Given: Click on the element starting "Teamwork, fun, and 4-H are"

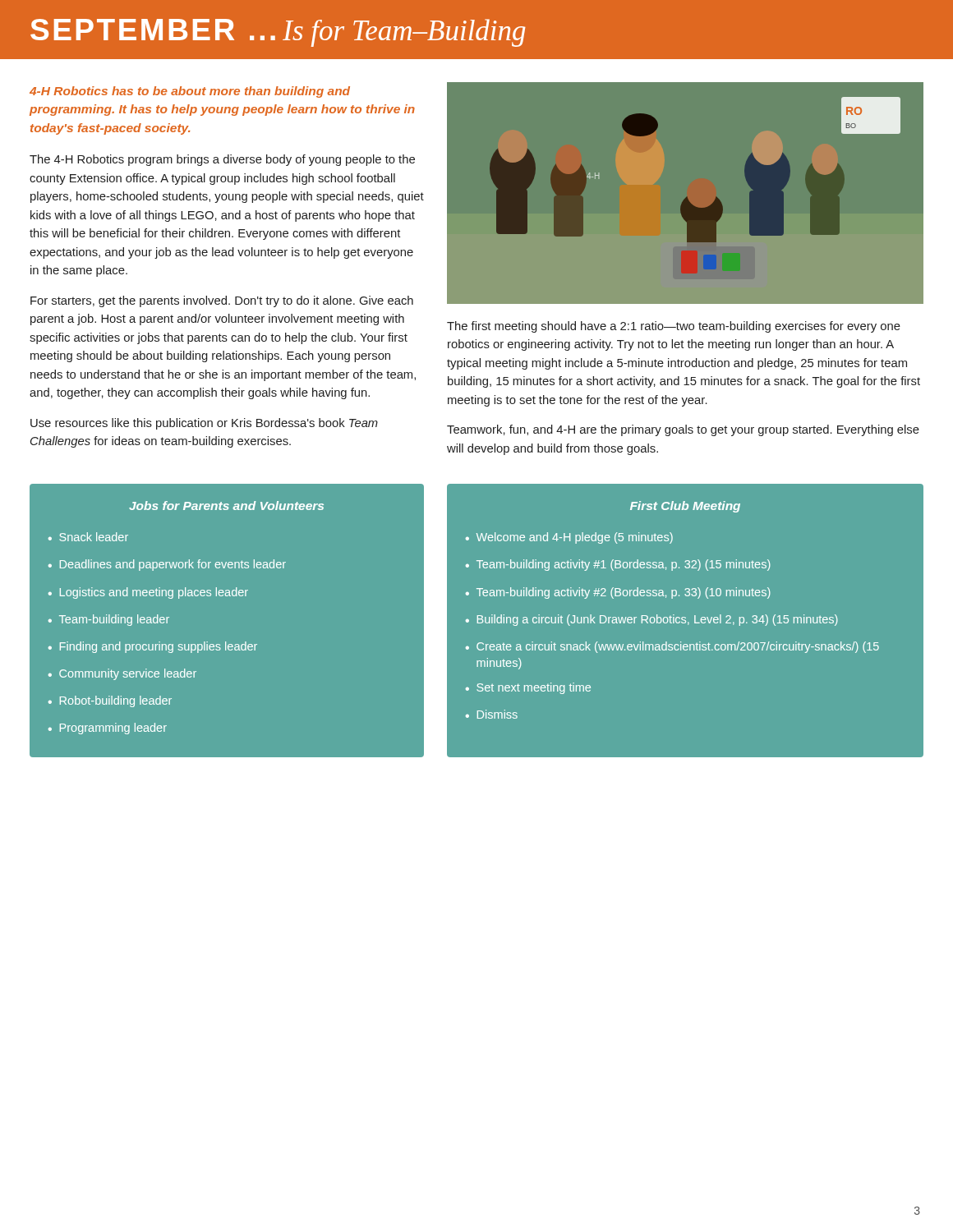Looking at the screenshot, I should pyautogui.click(x=683, y=439).
